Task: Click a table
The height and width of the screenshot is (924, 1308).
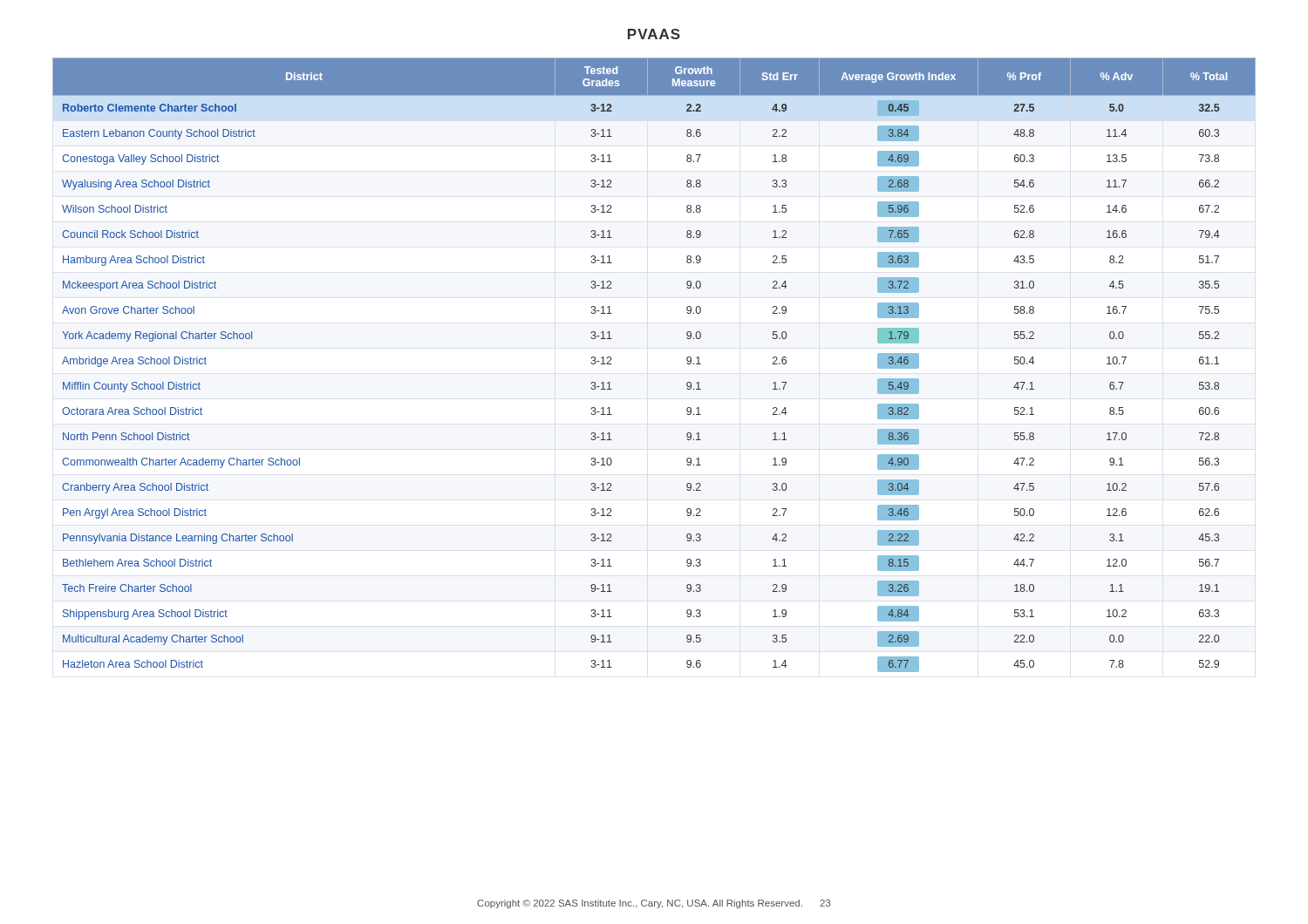Action: coord(654,367)
